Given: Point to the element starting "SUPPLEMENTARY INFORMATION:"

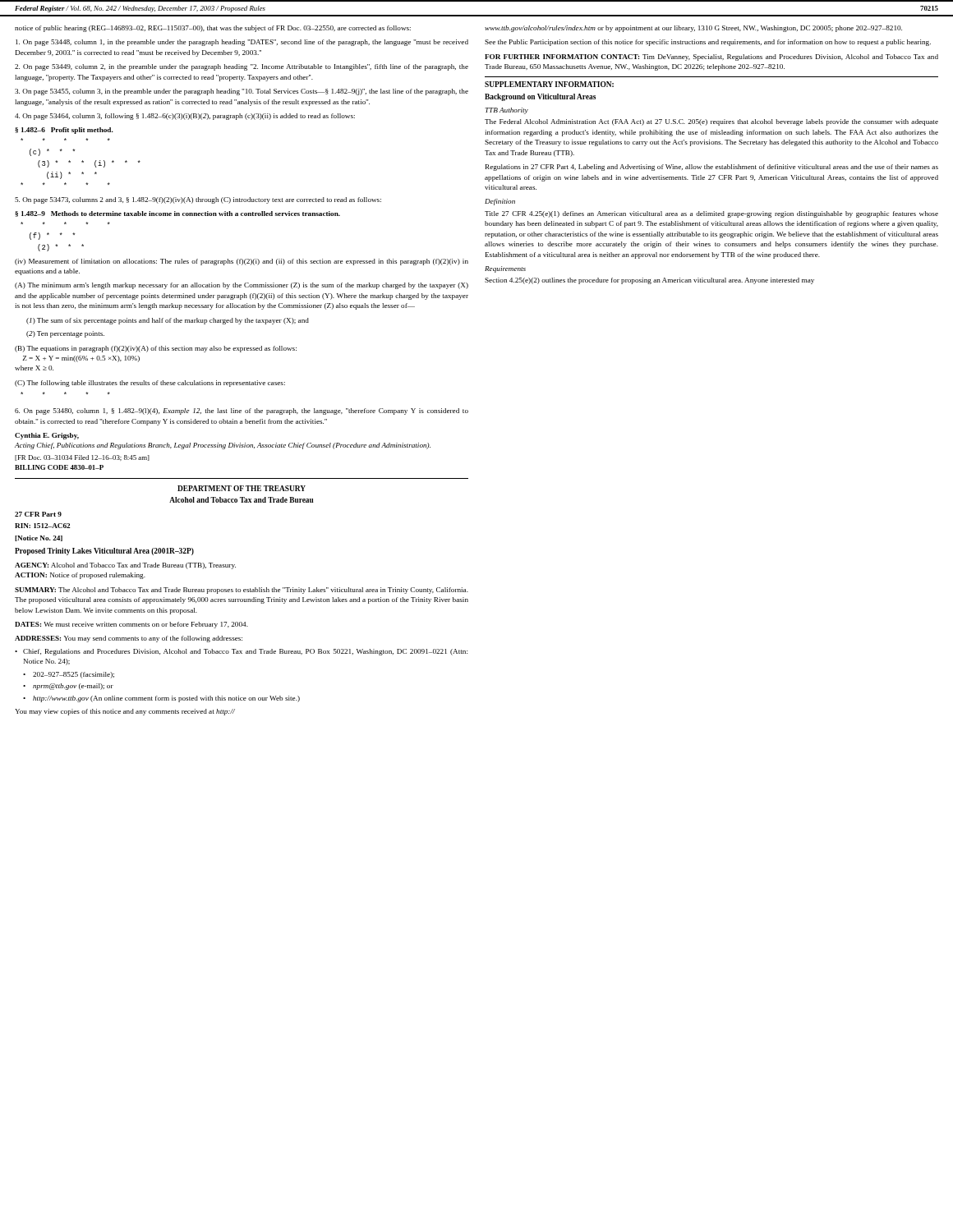Looking at the screenshot, I should (x=549, y=84).
